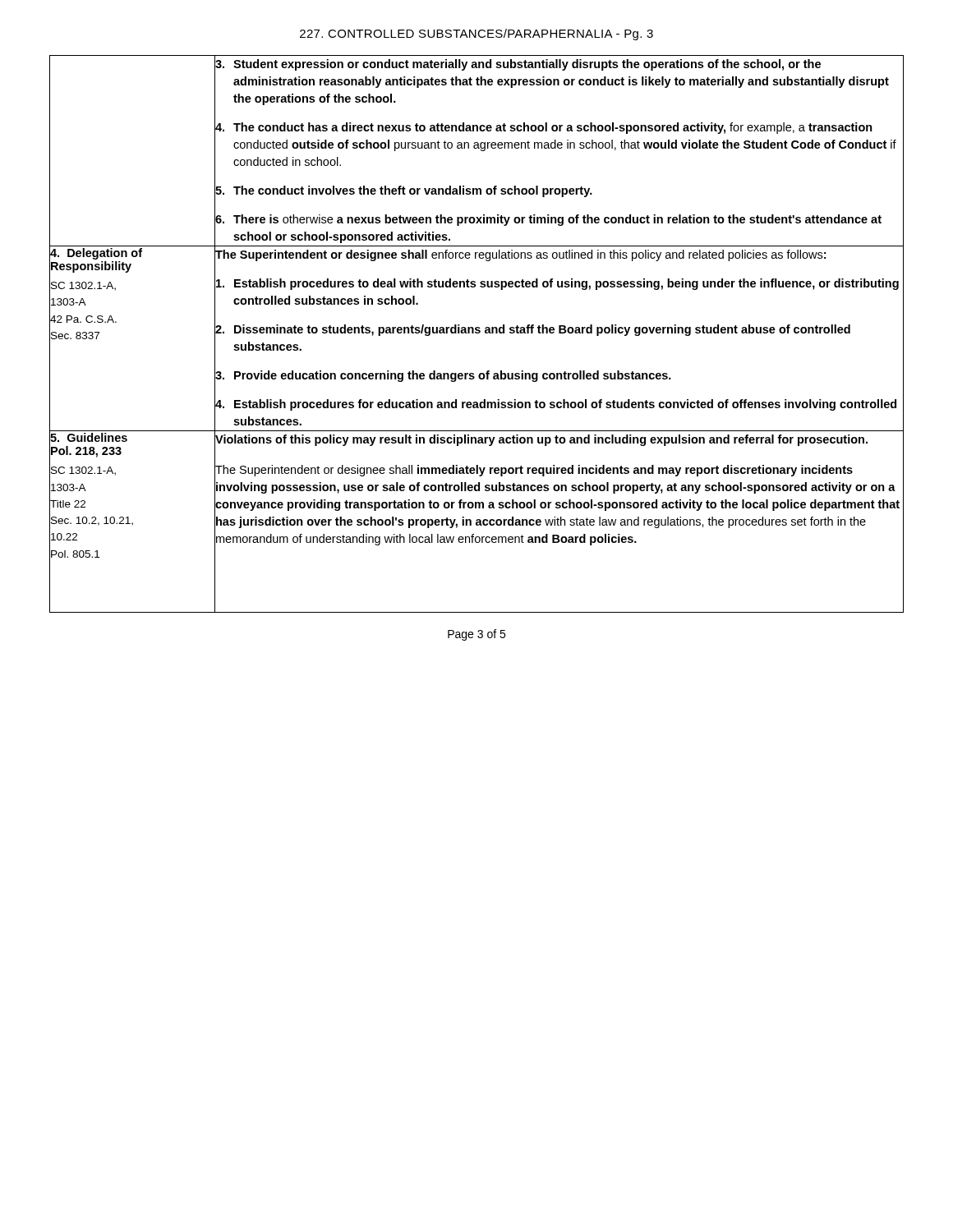
Task: Locate the section header with the text "5. GuidelinesPol. 218, 233"
Action: pyautogui.click(x=89, y=445)
